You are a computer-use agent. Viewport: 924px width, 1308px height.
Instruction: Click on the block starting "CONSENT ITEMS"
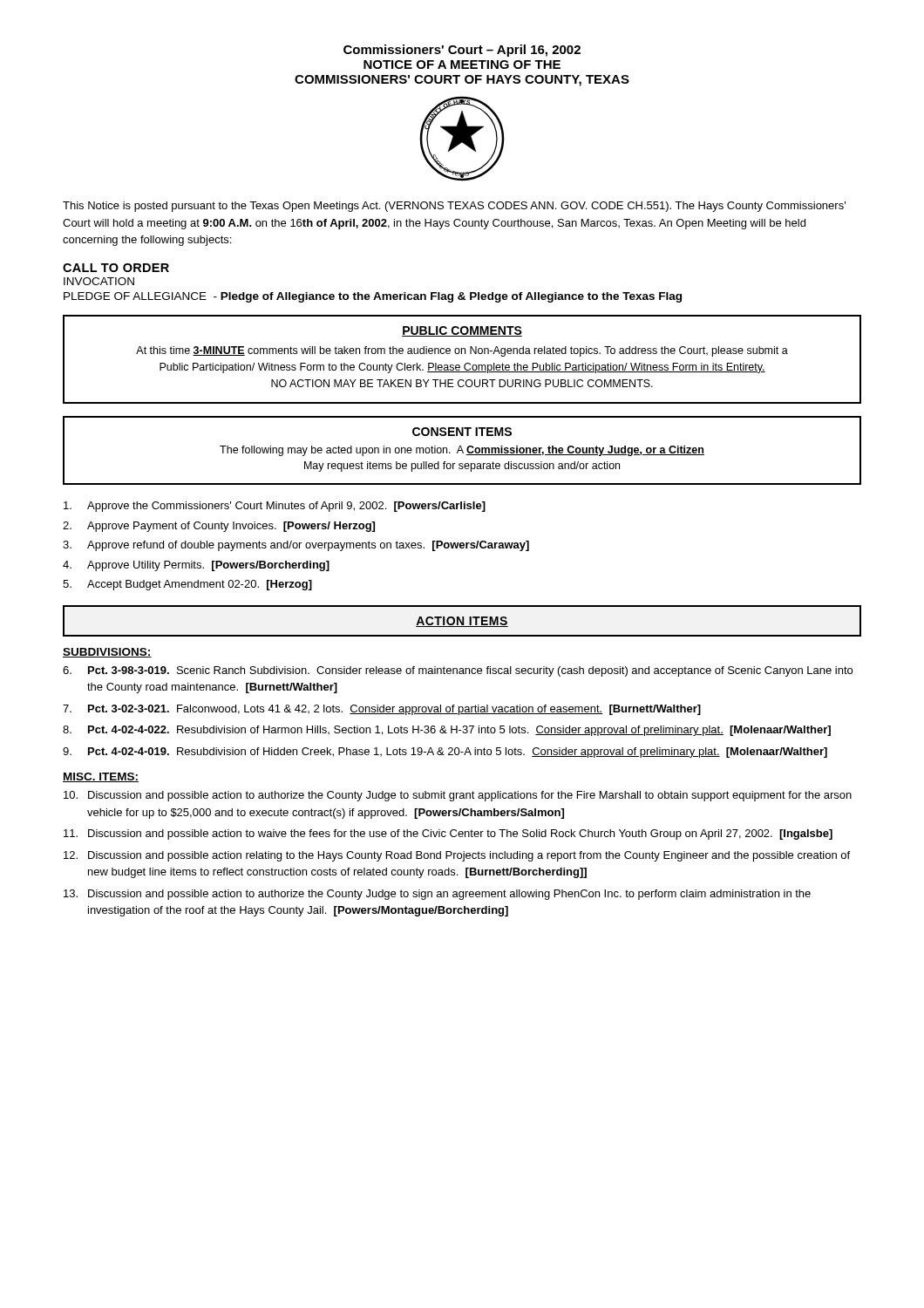click(462, 431)
